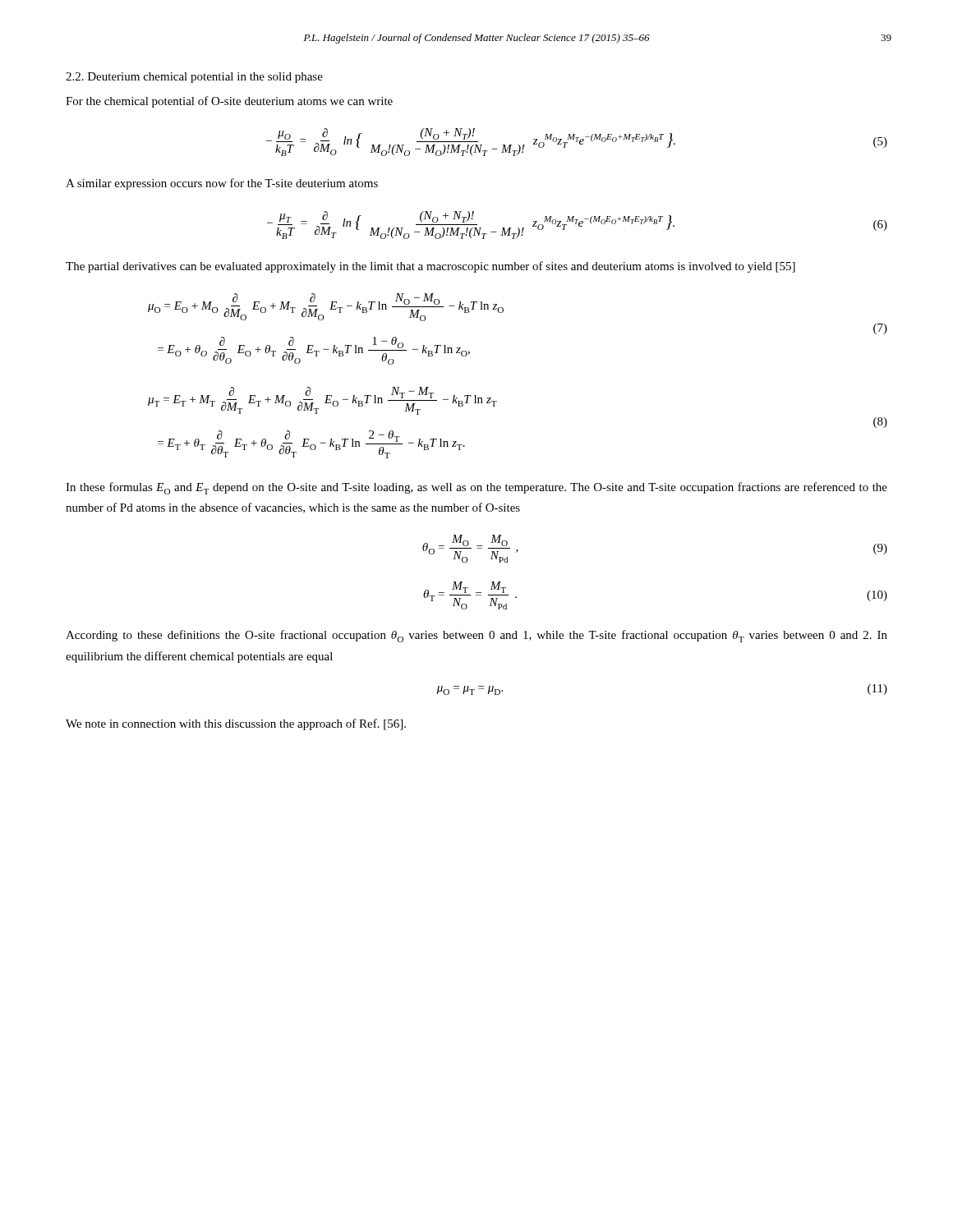Find the formula with the text "θO = MO NO = MO NPd ,"
Viewport: 953px width, 1232px height.
[x=493, y=549]
